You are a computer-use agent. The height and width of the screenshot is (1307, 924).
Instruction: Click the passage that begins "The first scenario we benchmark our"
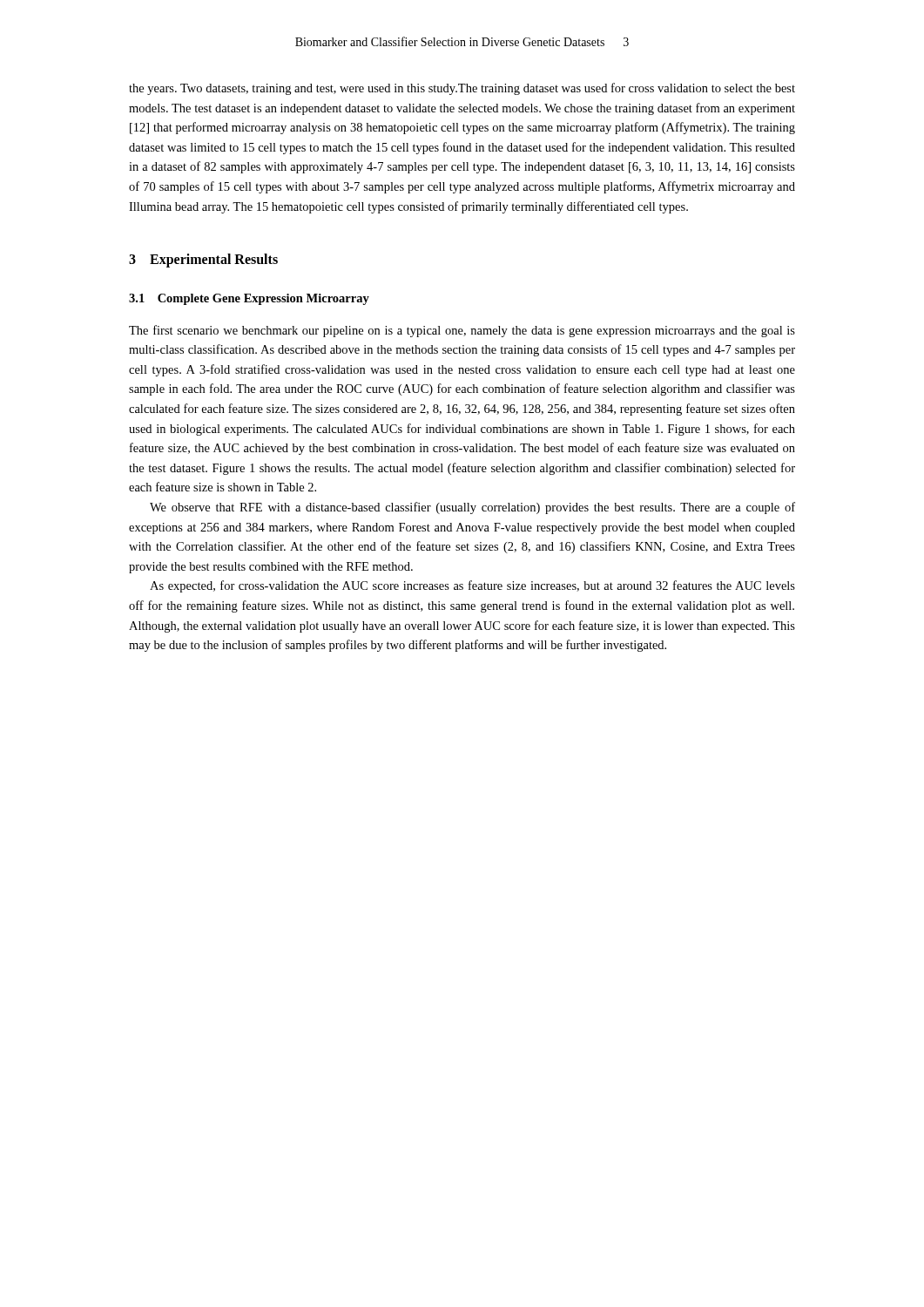click(462, 409)
